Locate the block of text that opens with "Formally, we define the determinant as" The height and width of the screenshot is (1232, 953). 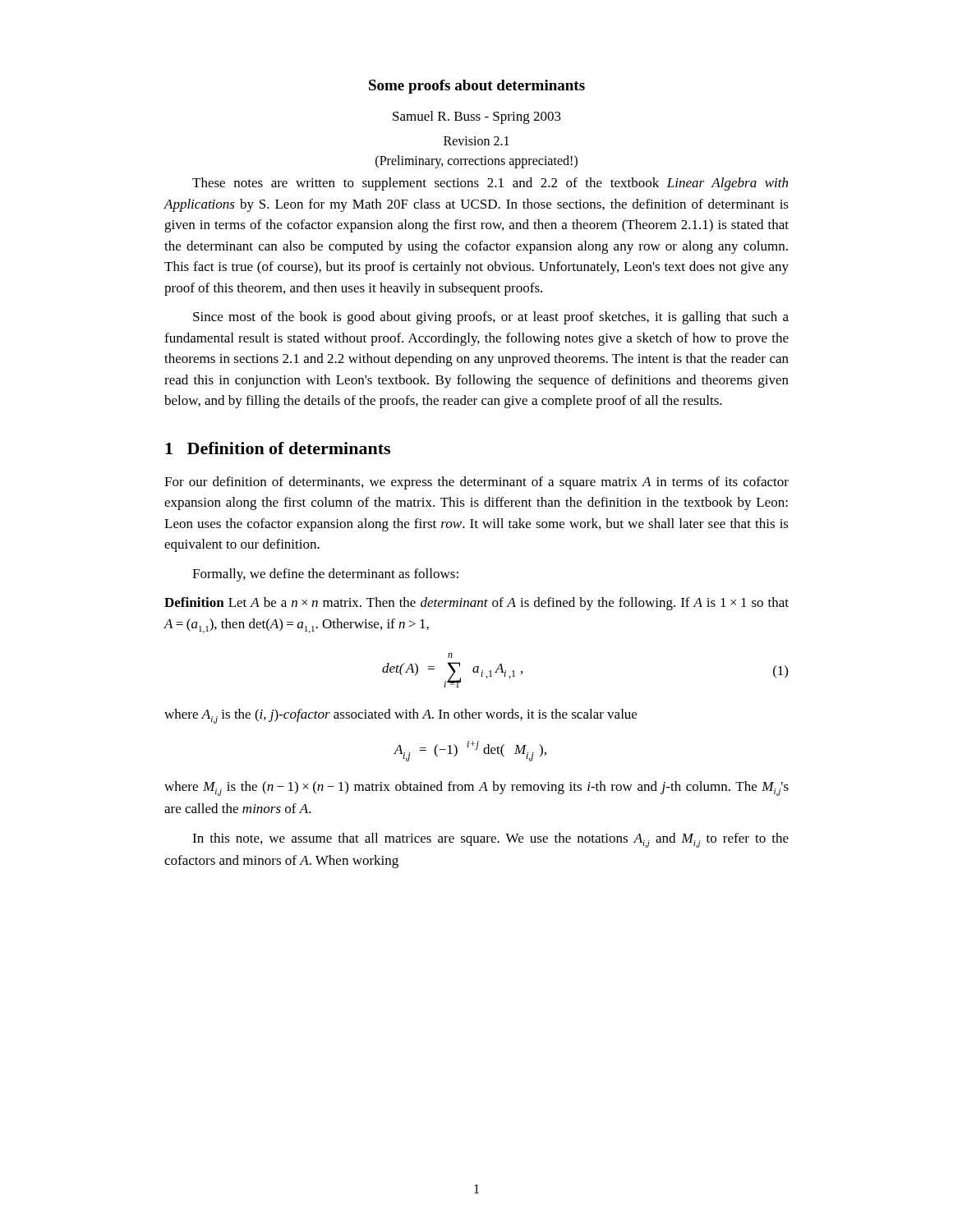[x=325, y=575]
